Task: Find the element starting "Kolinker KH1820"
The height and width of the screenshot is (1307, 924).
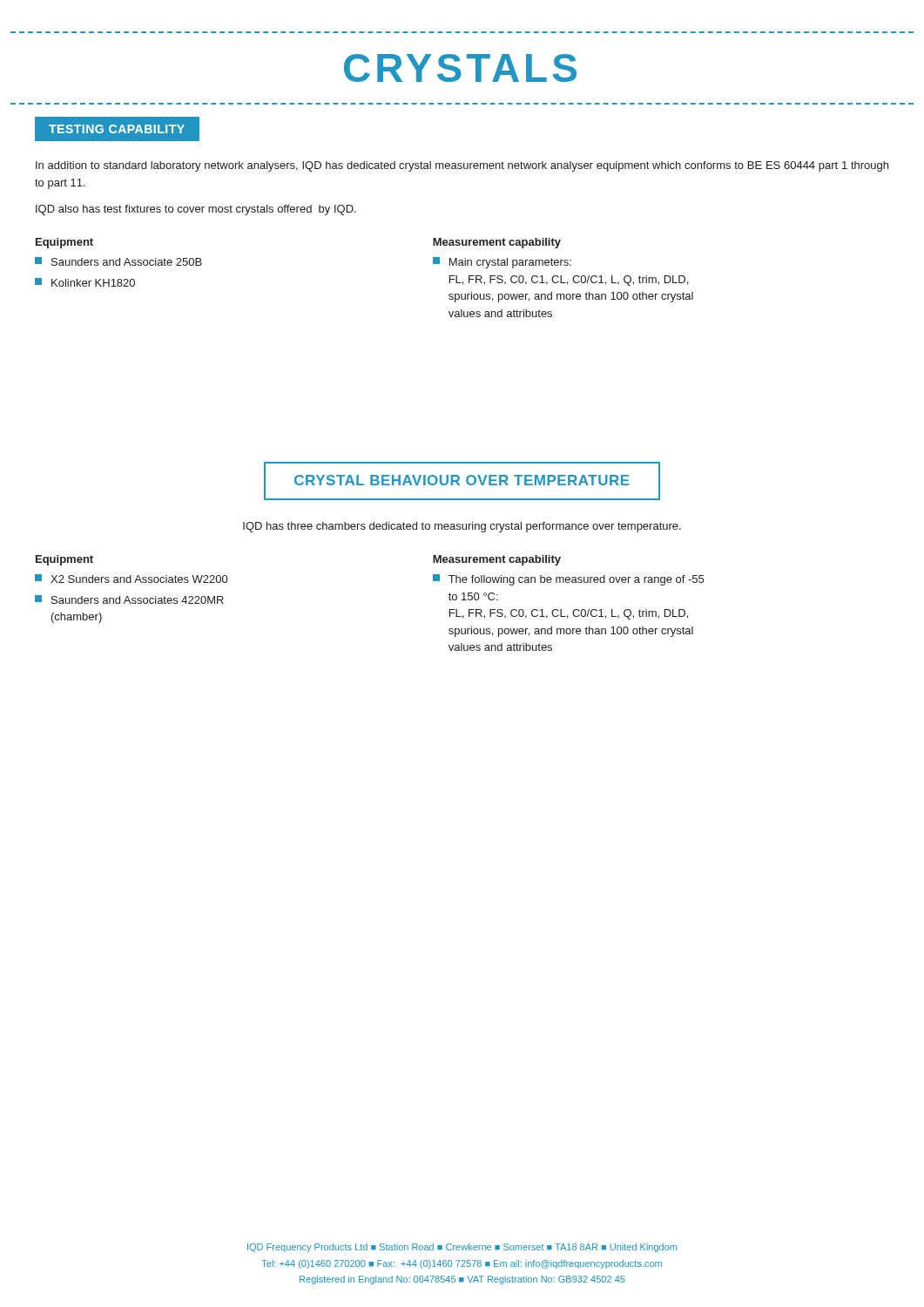Action: (x=85, y=283)
